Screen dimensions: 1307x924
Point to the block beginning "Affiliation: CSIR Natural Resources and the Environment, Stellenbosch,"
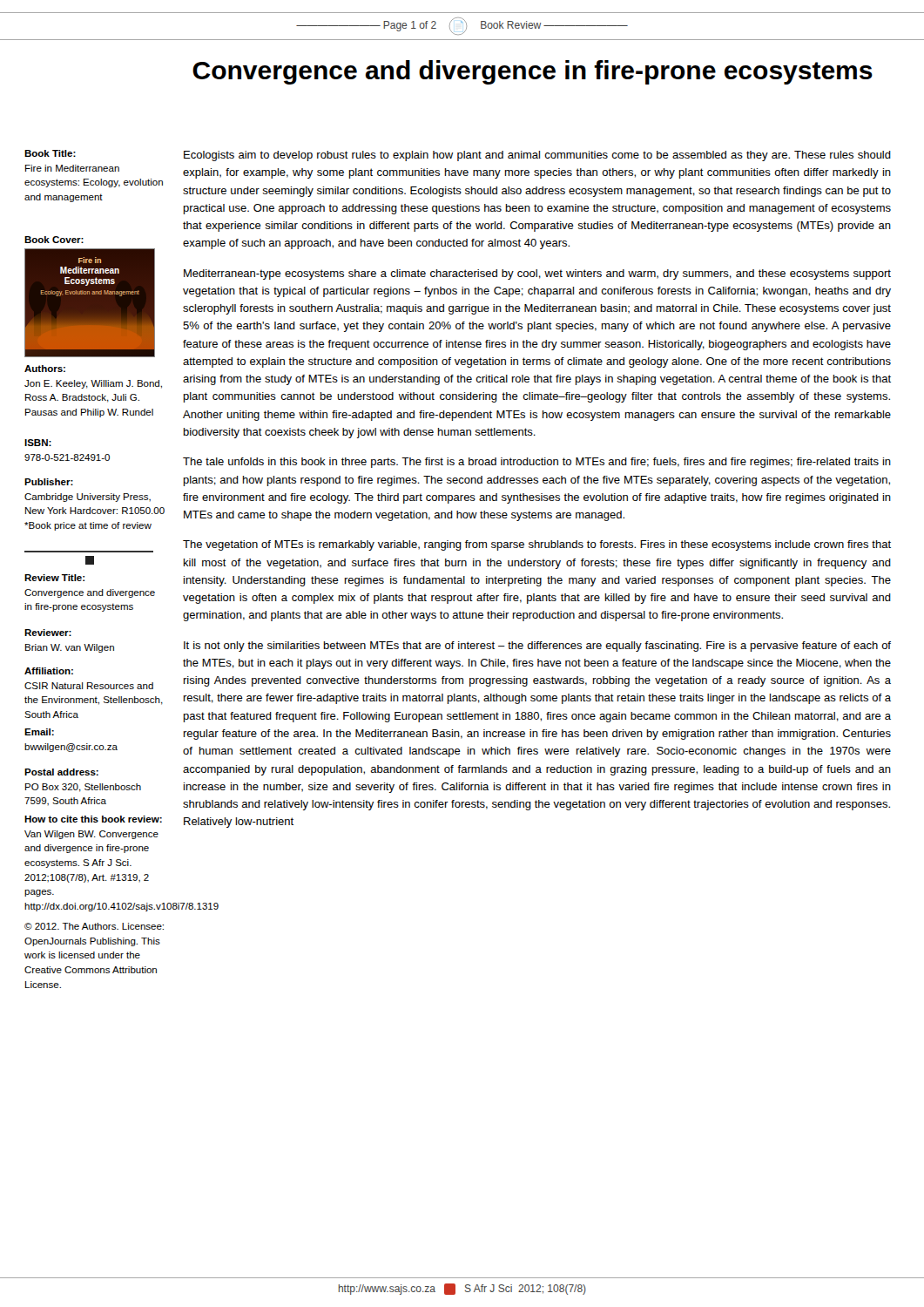tap(95, 692)
